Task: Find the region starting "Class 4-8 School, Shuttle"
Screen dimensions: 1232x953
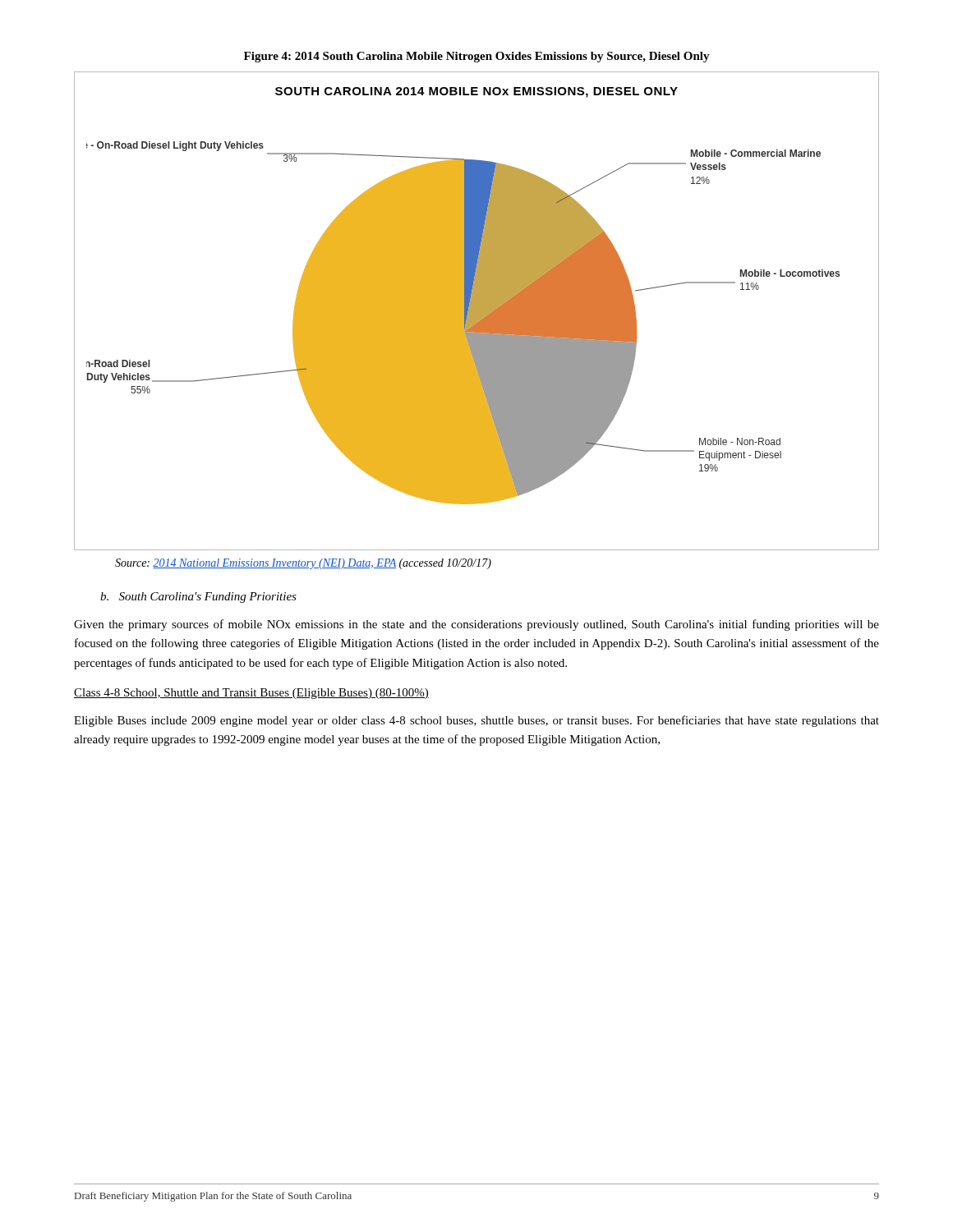Action: (251, 692)
